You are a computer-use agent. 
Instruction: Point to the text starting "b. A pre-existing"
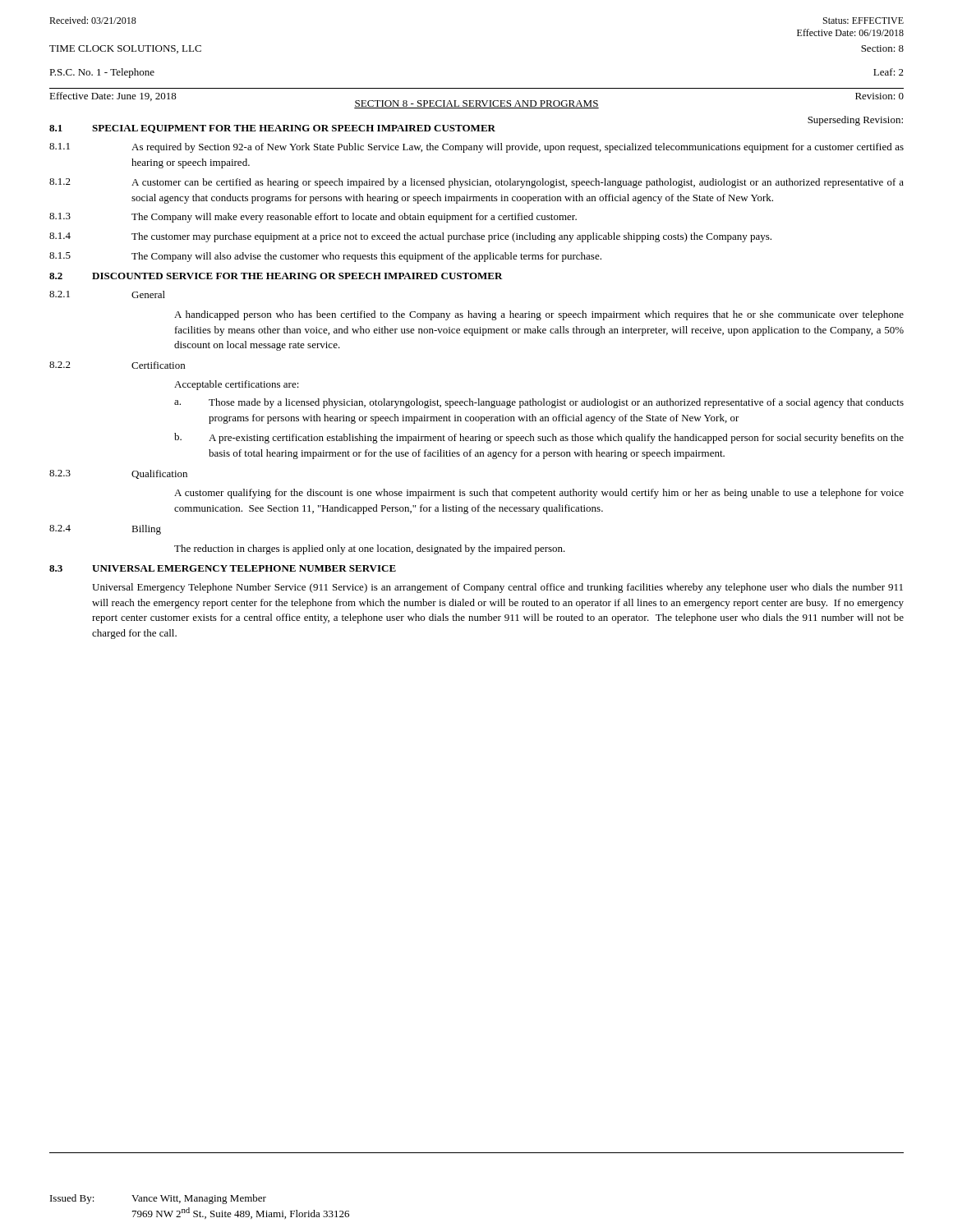pyautogui.click(x=539, y=446)
